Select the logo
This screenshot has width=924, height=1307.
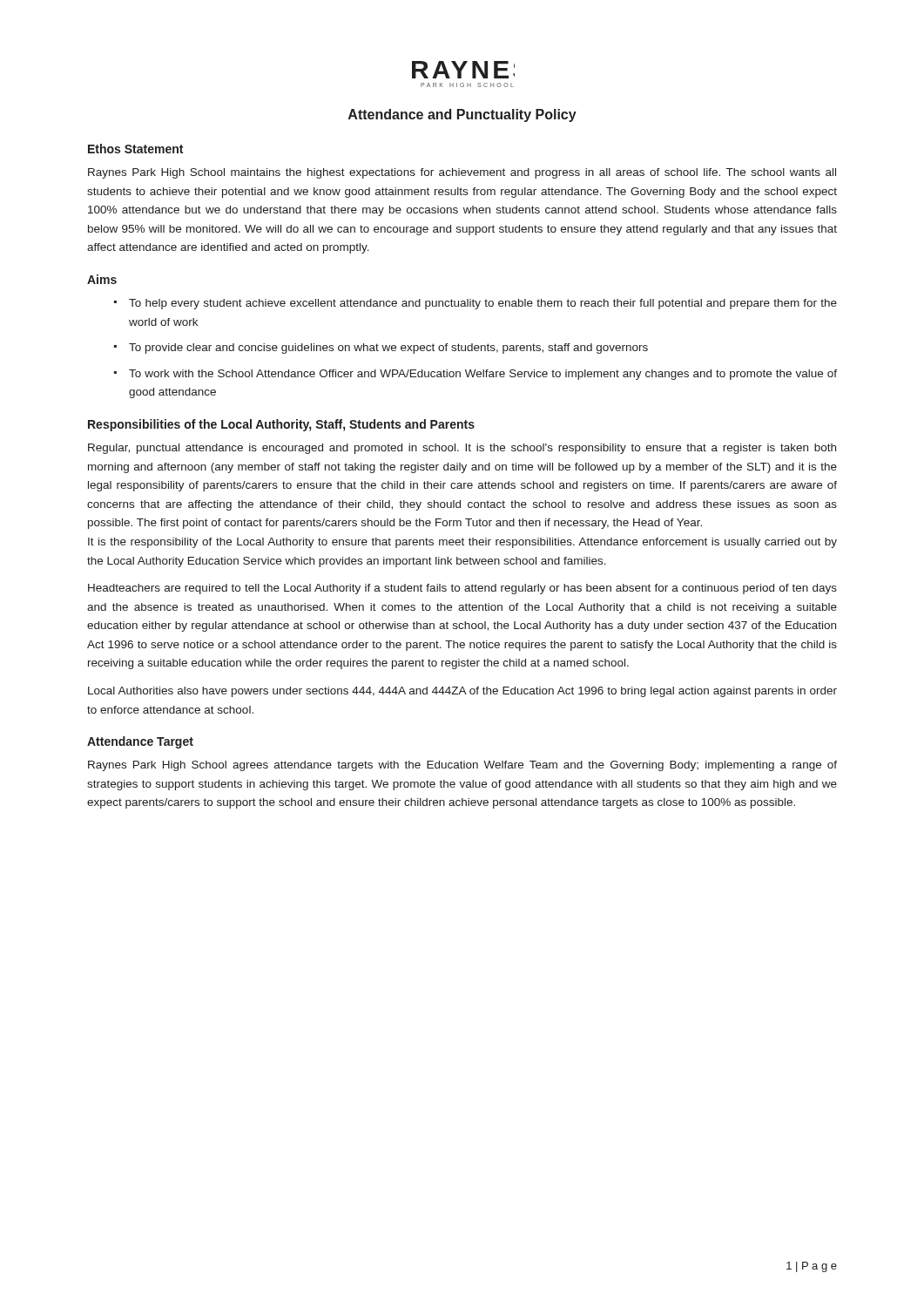pos(462,72)
